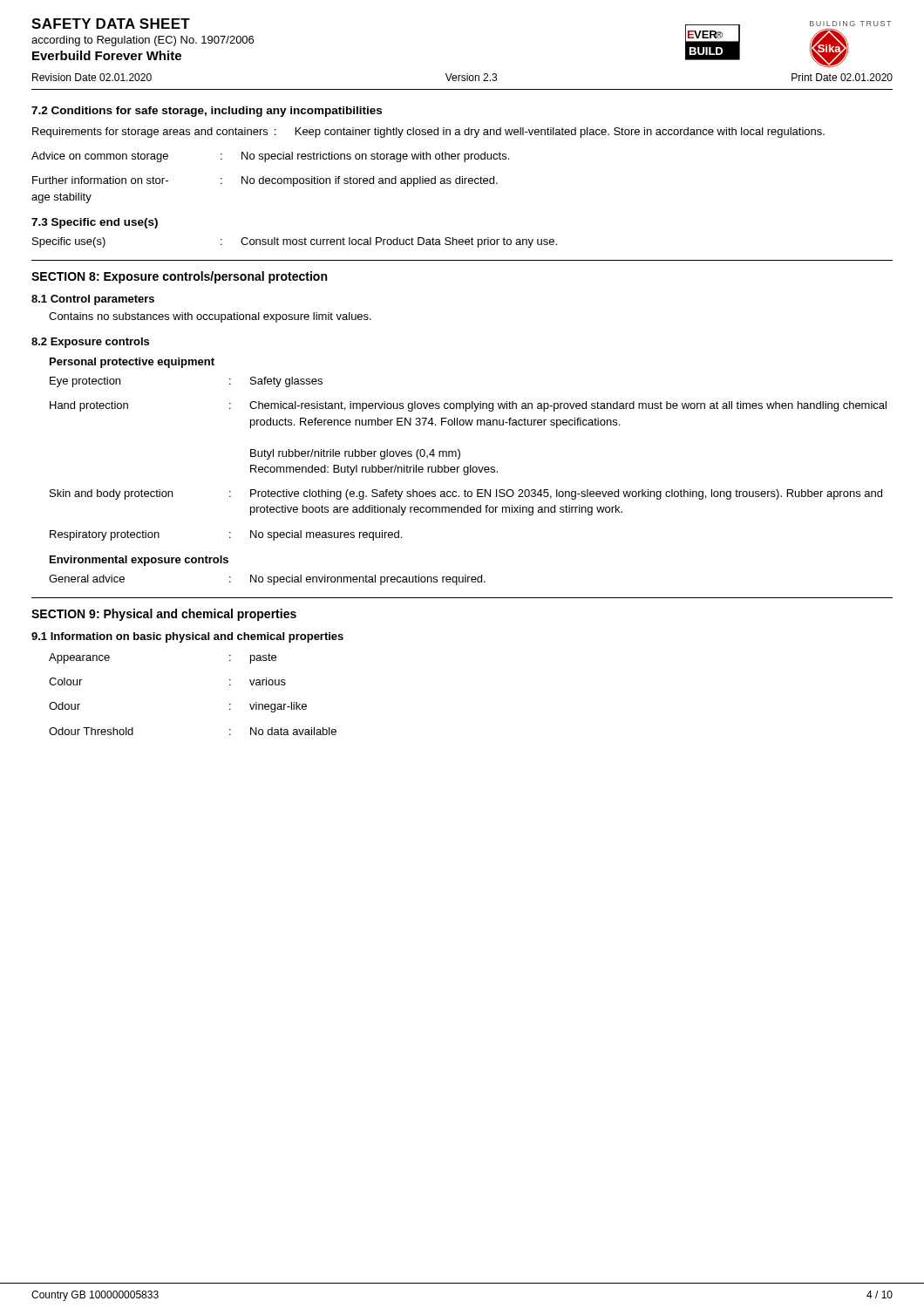
Task: Where does it say "Odour Threshold : No data available"?
Action: (x=92, y=731)
